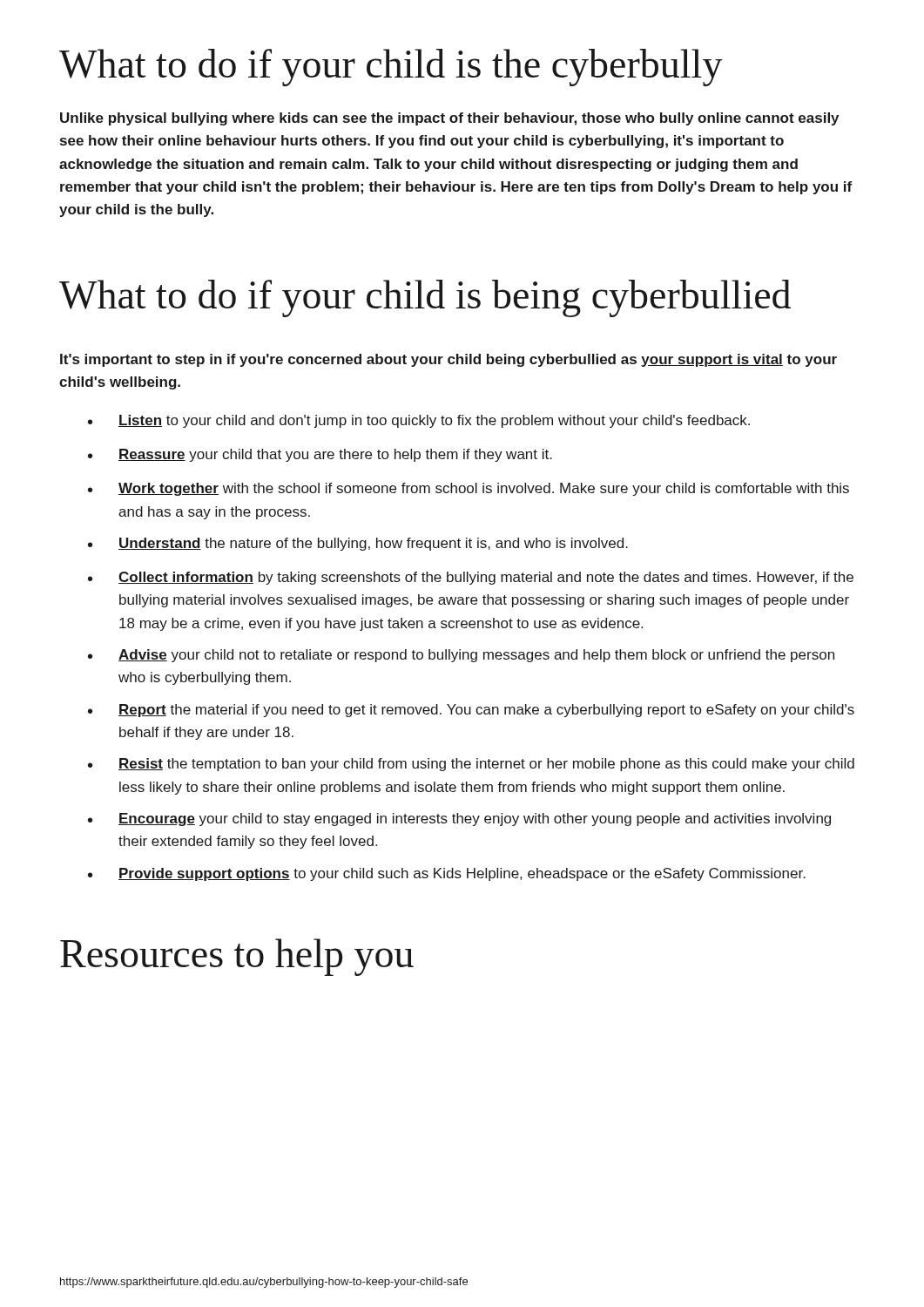
Task: Find the region starting "• Work together"
Action: pyautogui.click(x=476, y=501)
